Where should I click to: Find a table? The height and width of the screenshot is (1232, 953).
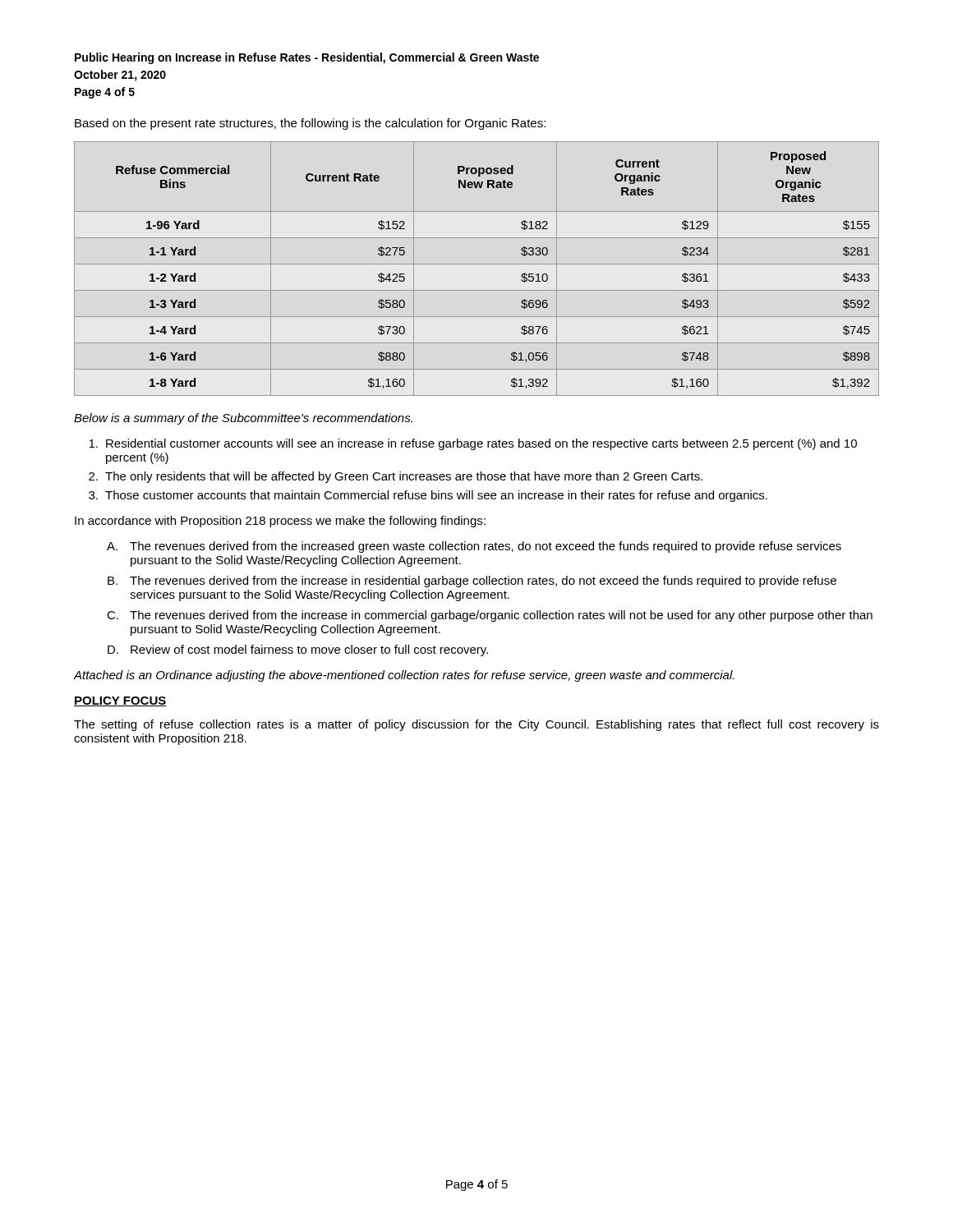click(476, 269)
